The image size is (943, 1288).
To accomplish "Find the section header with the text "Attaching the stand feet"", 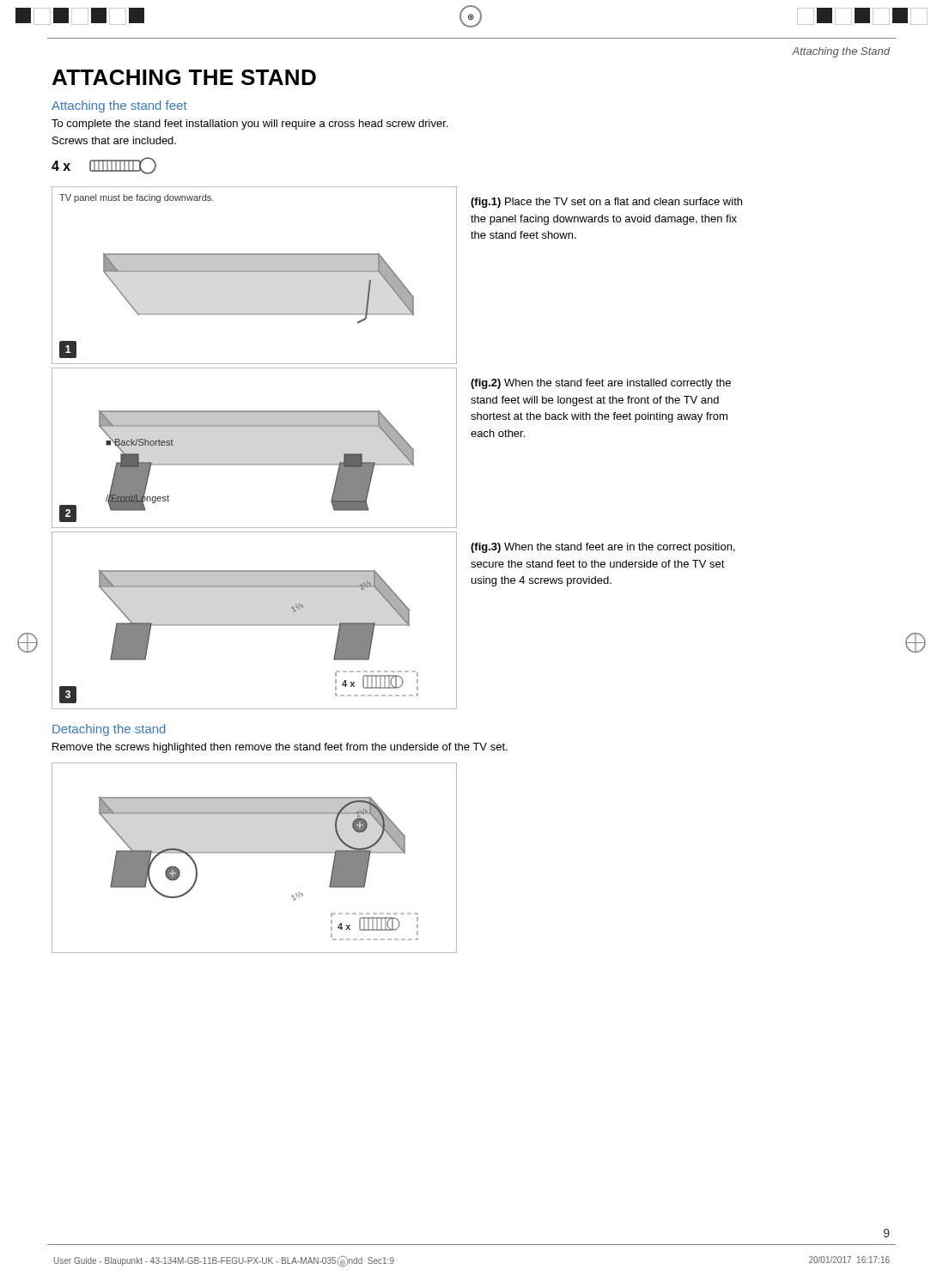I will coord(119,105).
